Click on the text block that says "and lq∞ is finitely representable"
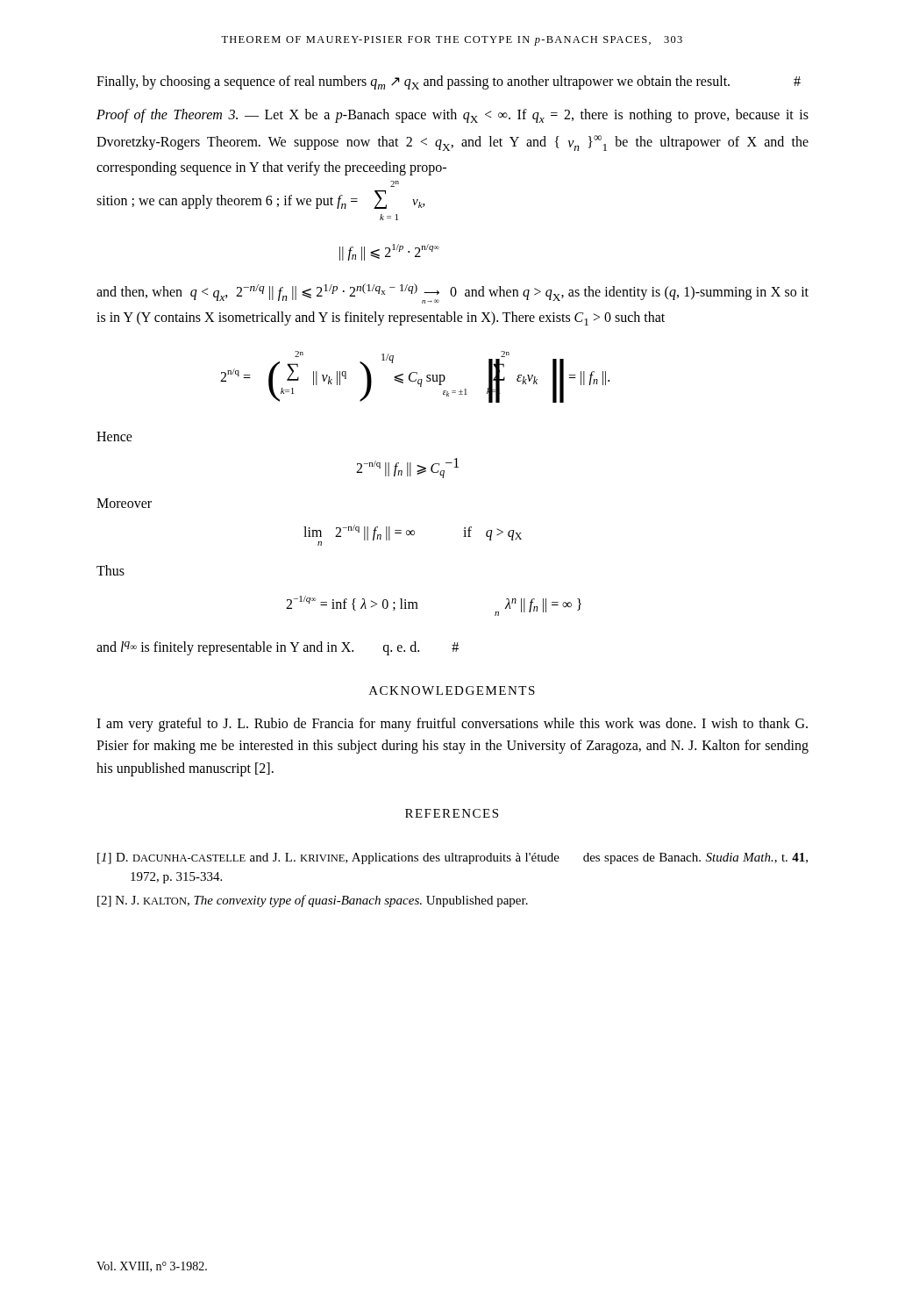 pyautogui.click(x=278, y=645)
